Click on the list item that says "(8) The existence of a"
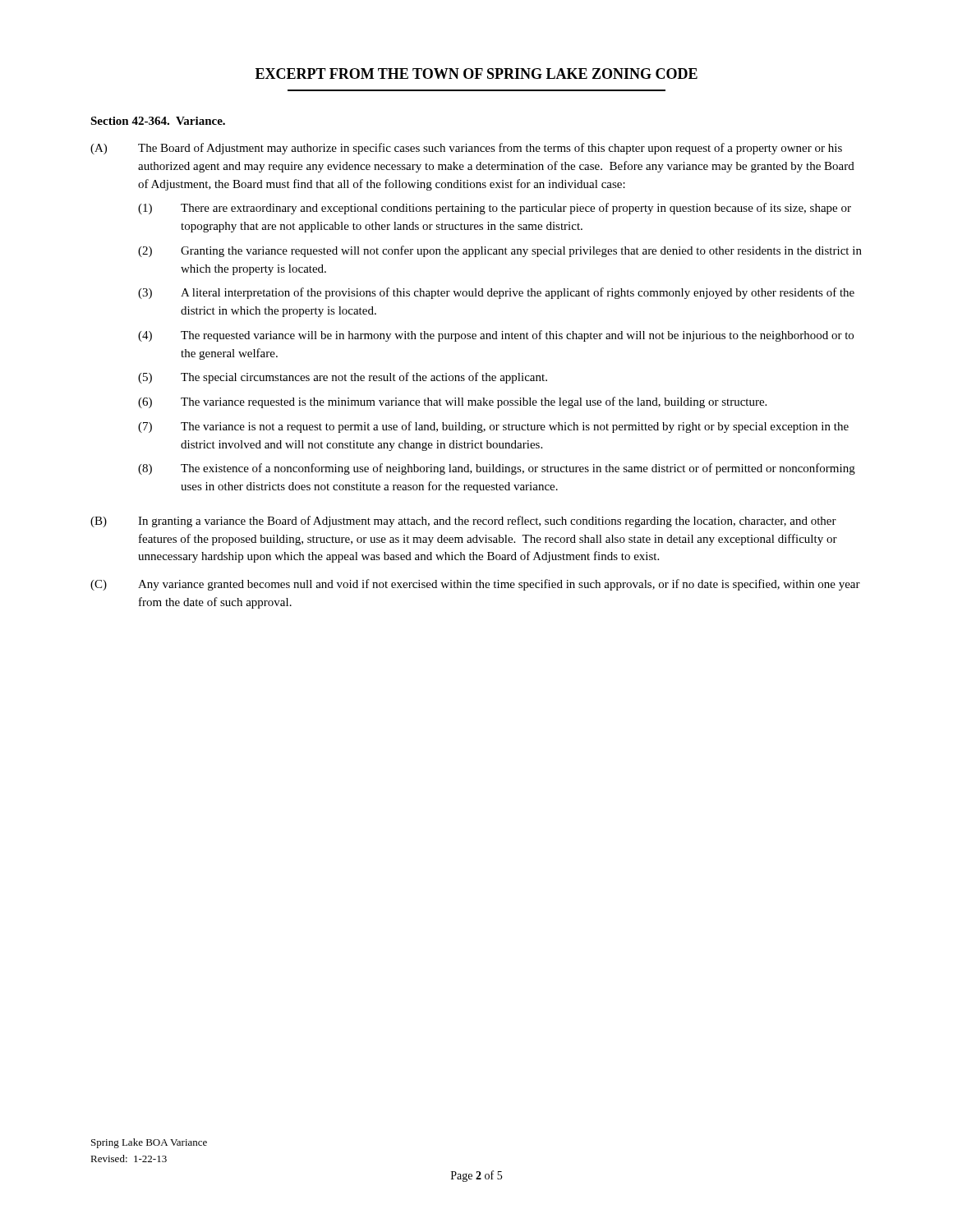 tap(500, 478)
